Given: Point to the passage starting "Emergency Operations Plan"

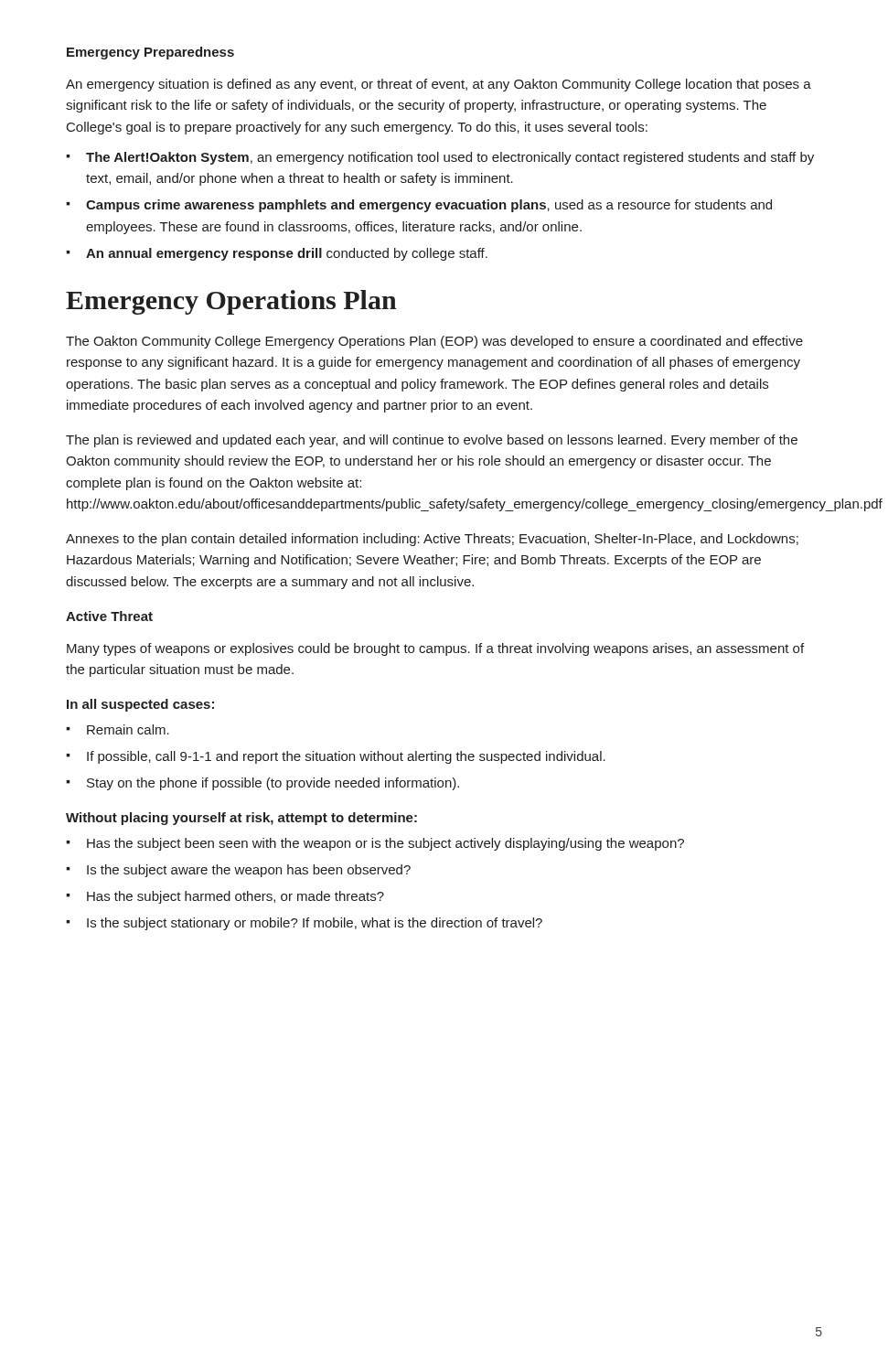Looking at the screenshot, I should coord(231,302).
